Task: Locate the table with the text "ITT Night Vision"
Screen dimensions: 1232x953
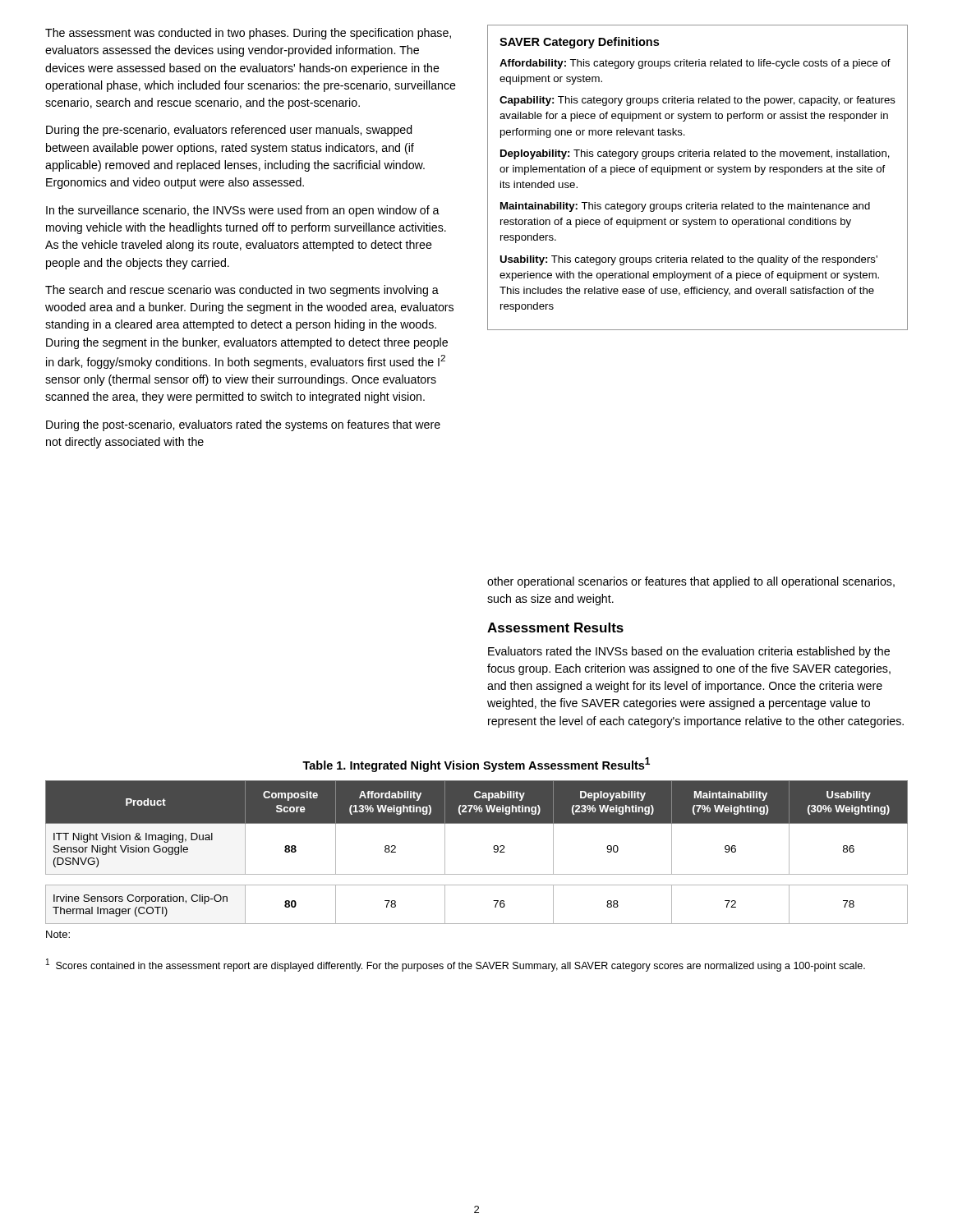Action: coord(476,852)
